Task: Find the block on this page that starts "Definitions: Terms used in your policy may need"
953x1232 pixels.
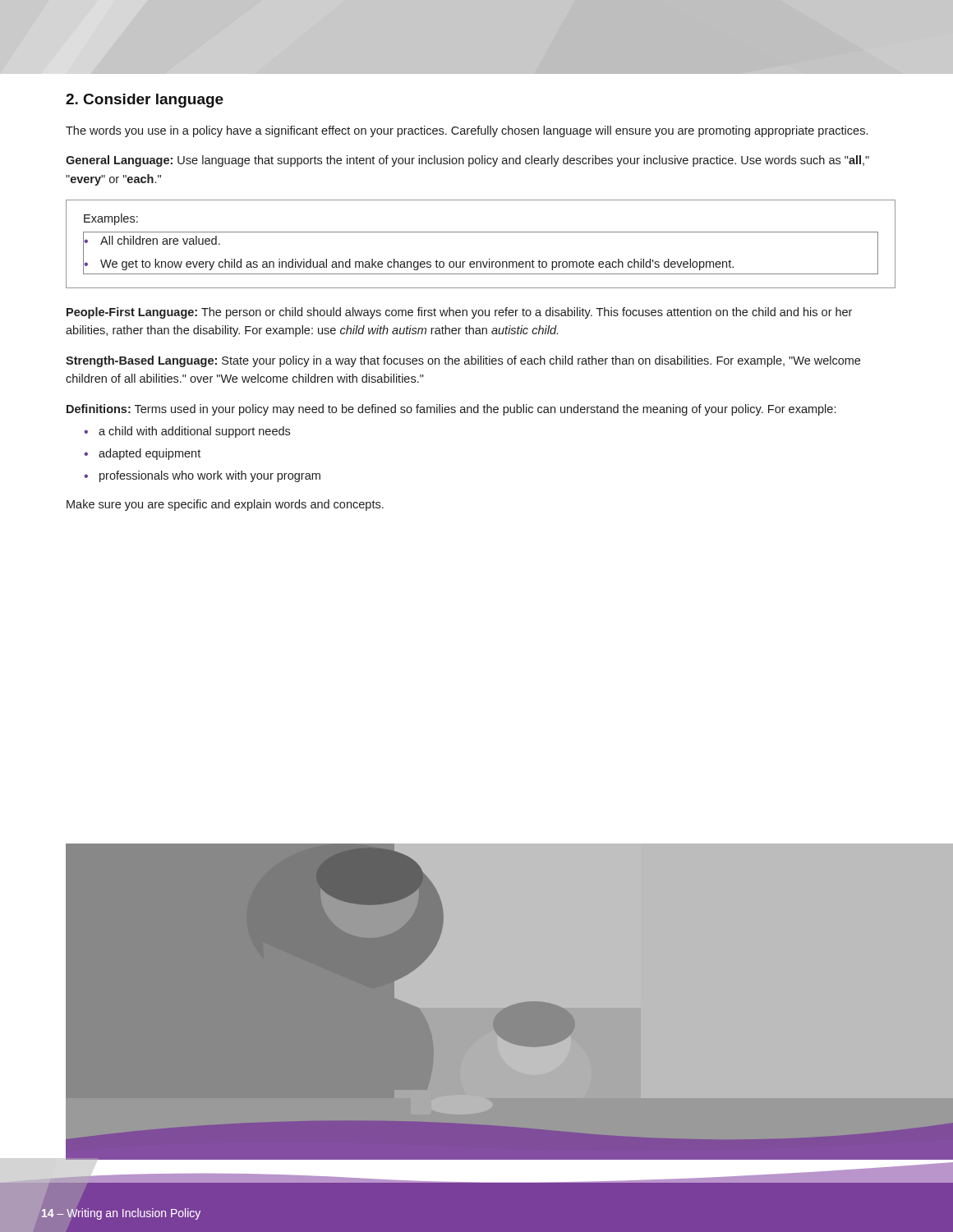Action: (451, 409)
